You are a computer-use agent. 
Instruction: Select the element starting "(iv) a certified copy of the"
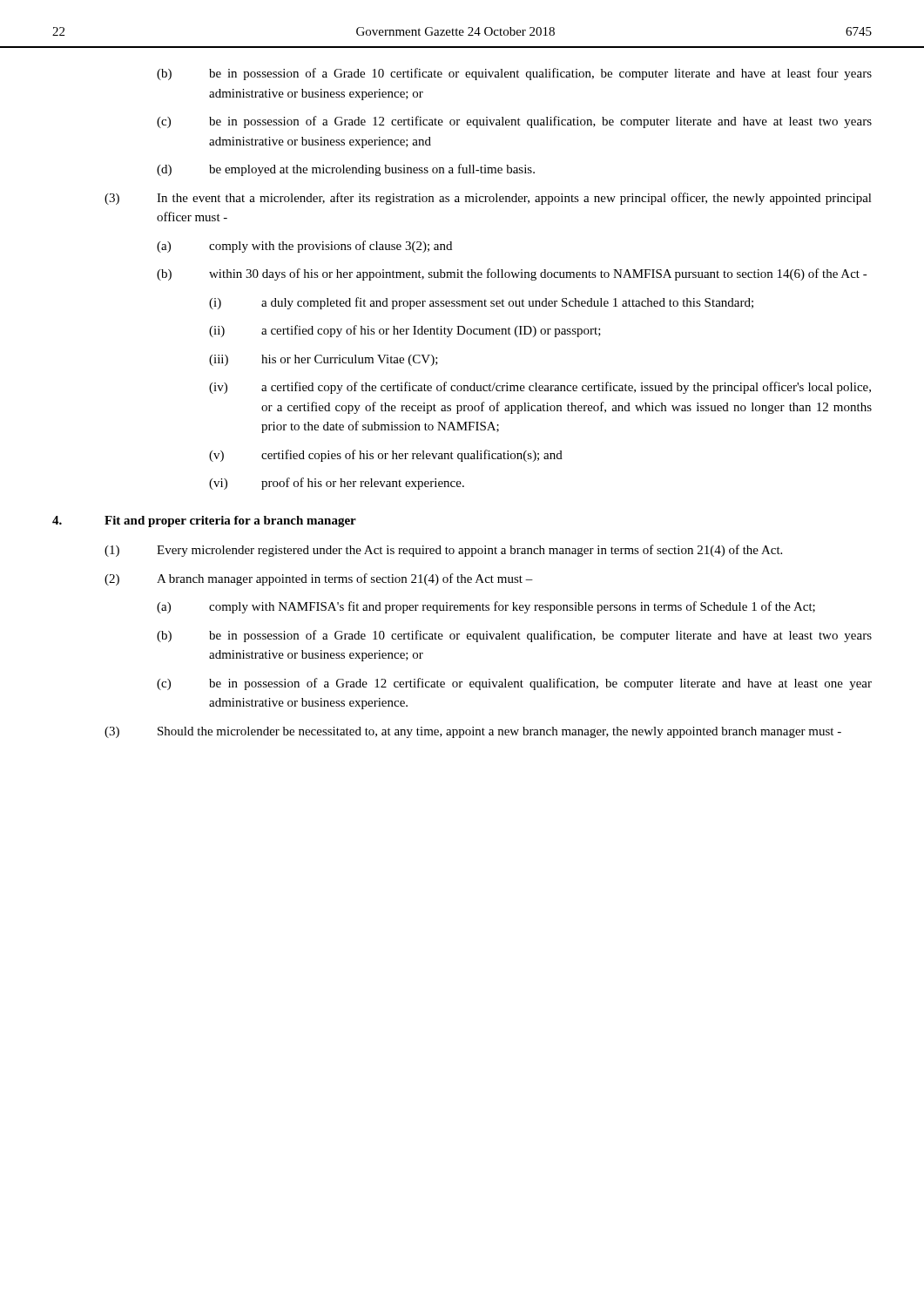coord(540,407)
